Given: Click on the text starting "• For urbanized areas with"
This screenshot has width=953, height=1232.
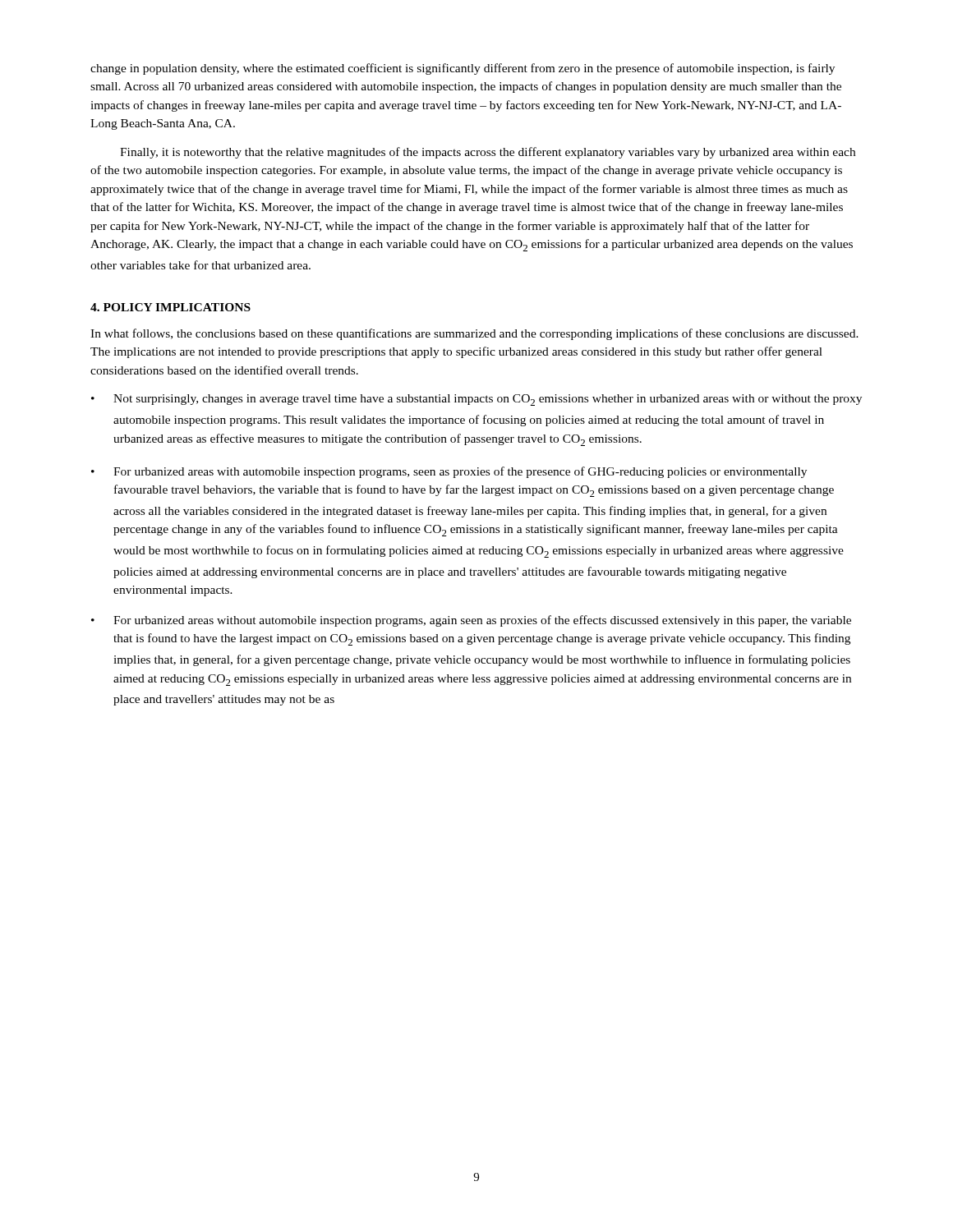Looking at the screenshot, I should click(476, 531).
